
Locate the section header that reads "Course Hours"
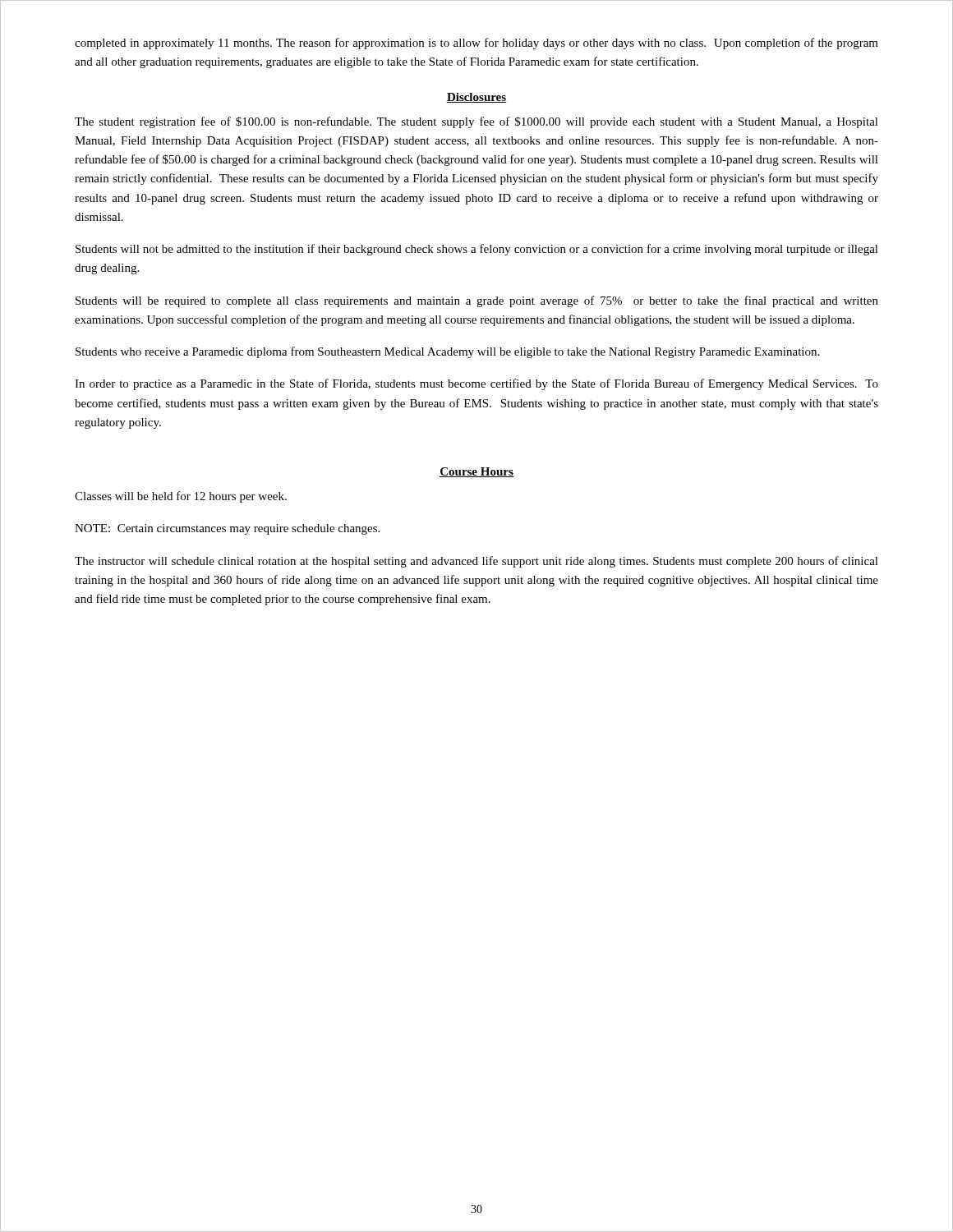pos(476,471)
